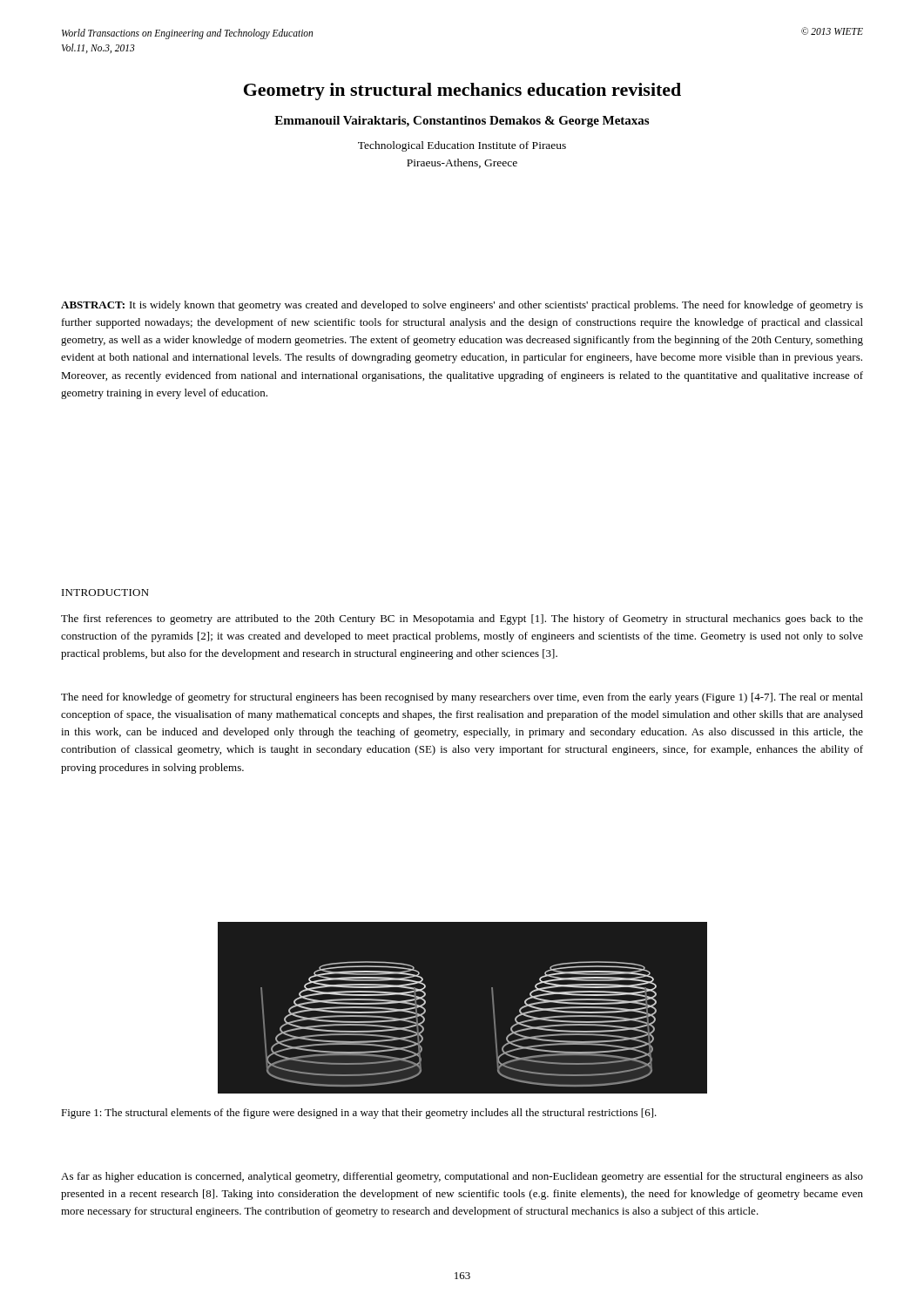
Task: Locate the text block that says "ABSTRACT: It is widely known that"
Action: (462, 348)
